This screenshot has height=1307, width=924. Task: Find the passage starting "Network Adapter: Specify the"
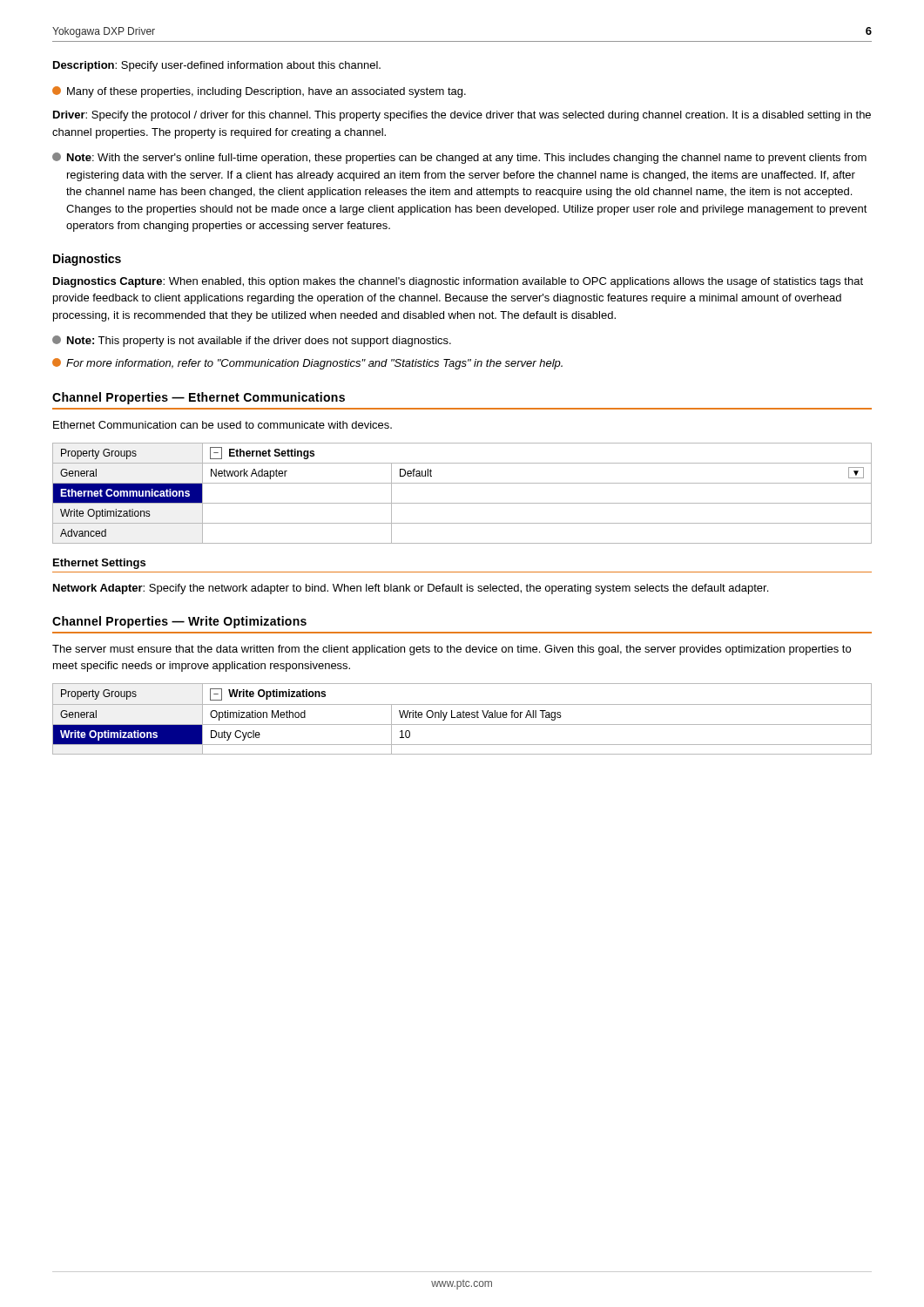point(411,588)
